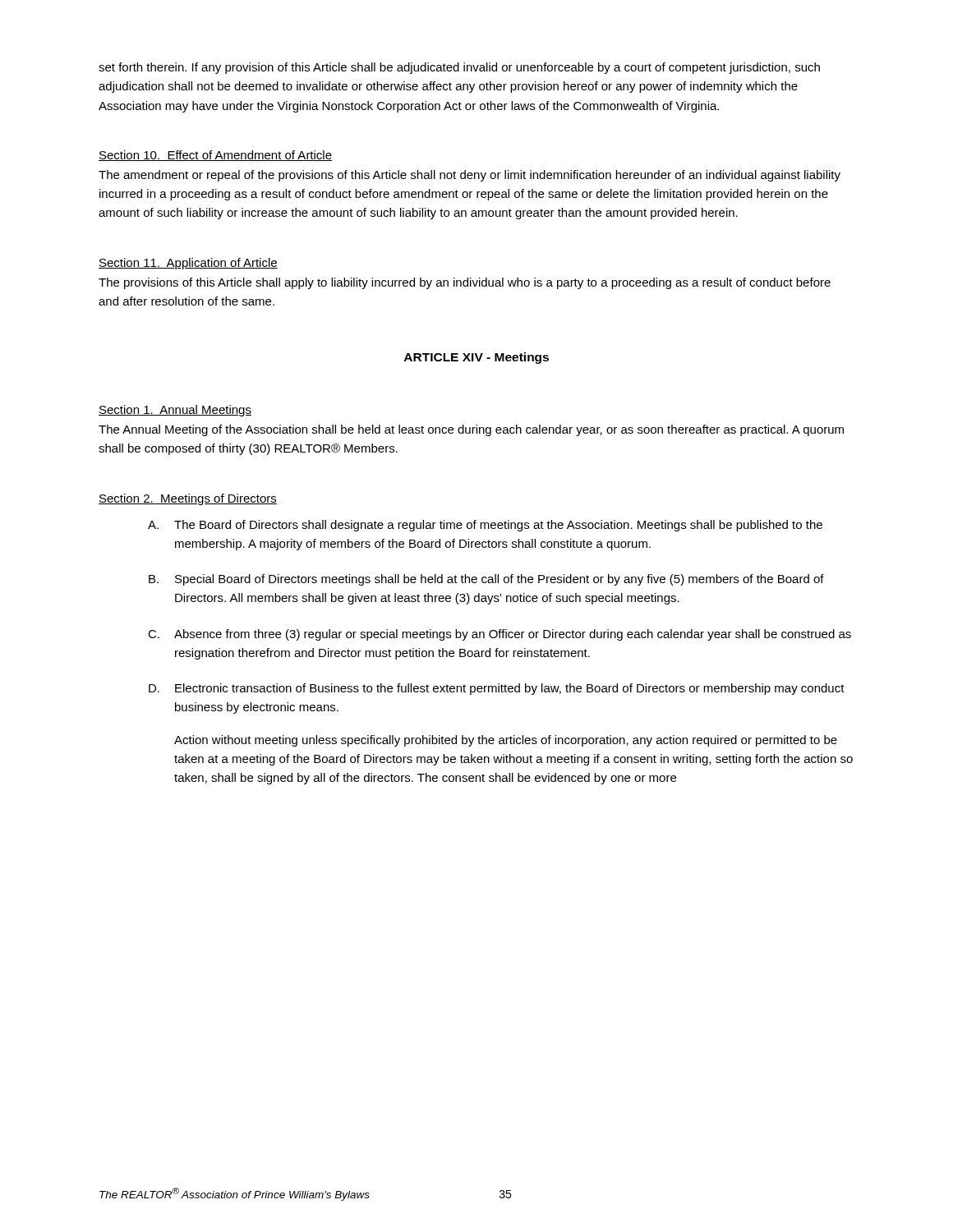Find the block on this page that starts "A. The Board of Directors shall designate a"
Viewport: 953px width, 1232px height.
pos(501,534)
